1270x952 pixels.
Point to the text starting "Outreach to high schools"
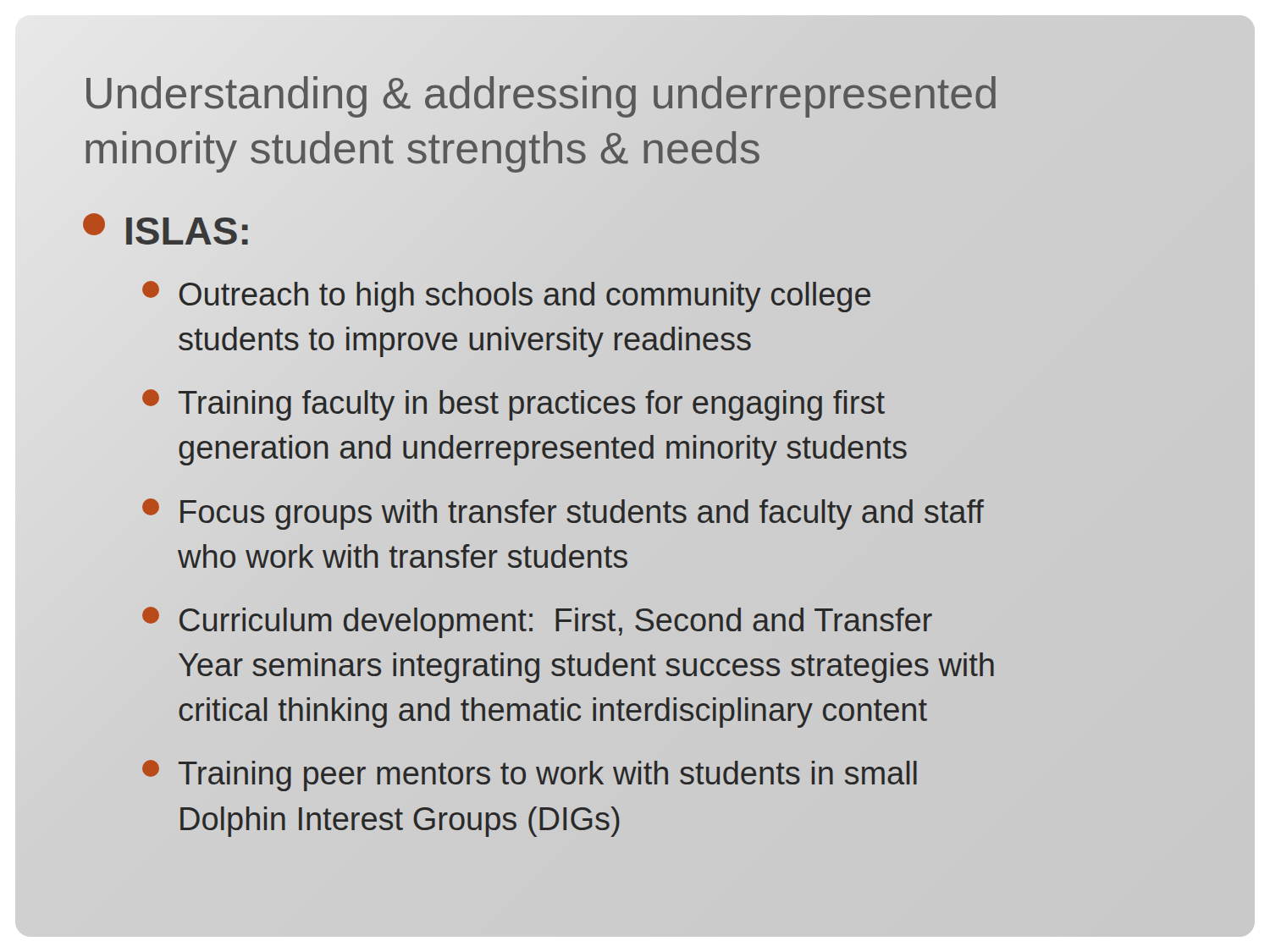click(665, 317)
